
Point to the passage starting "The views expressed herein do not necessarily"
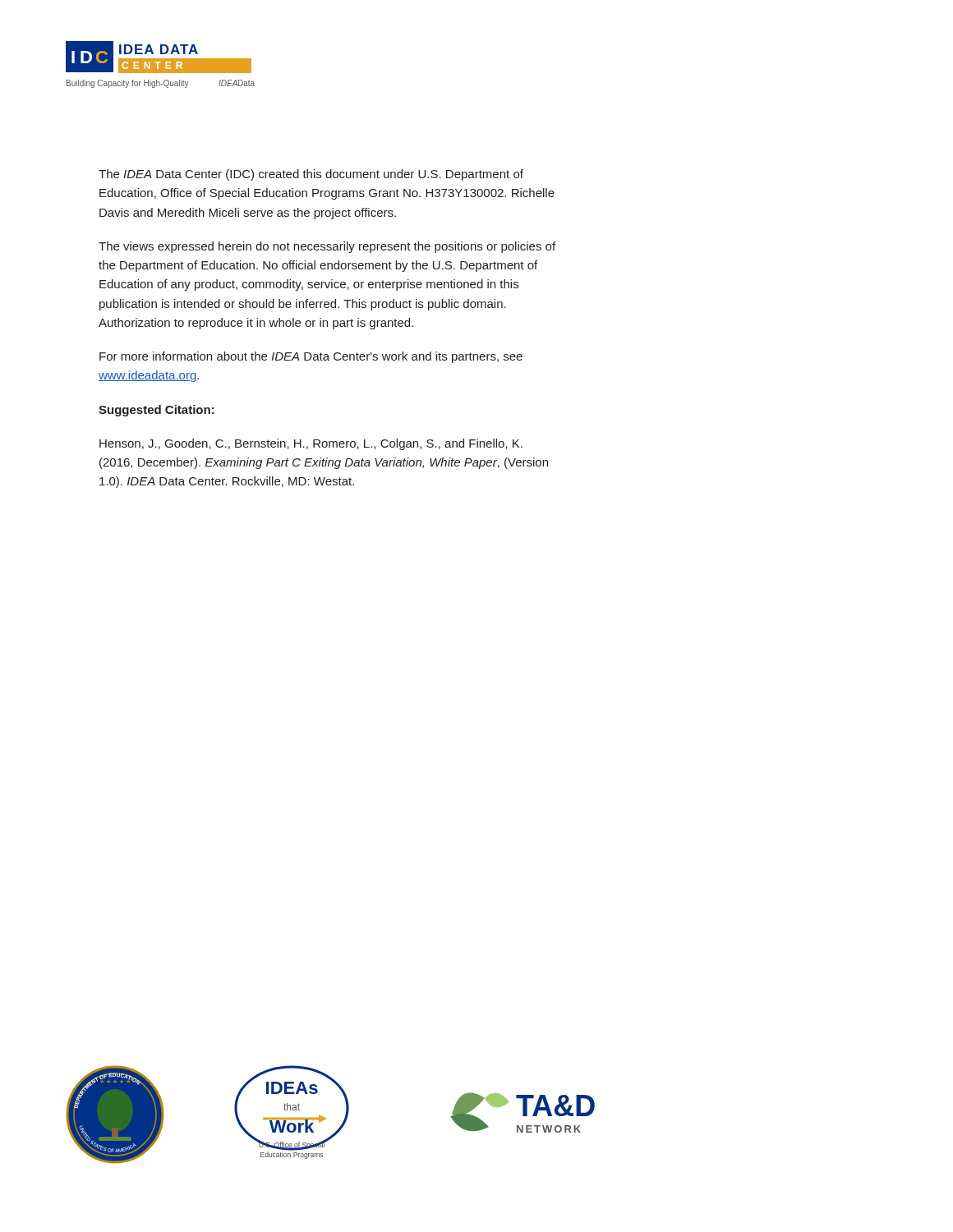pos(329,284)
